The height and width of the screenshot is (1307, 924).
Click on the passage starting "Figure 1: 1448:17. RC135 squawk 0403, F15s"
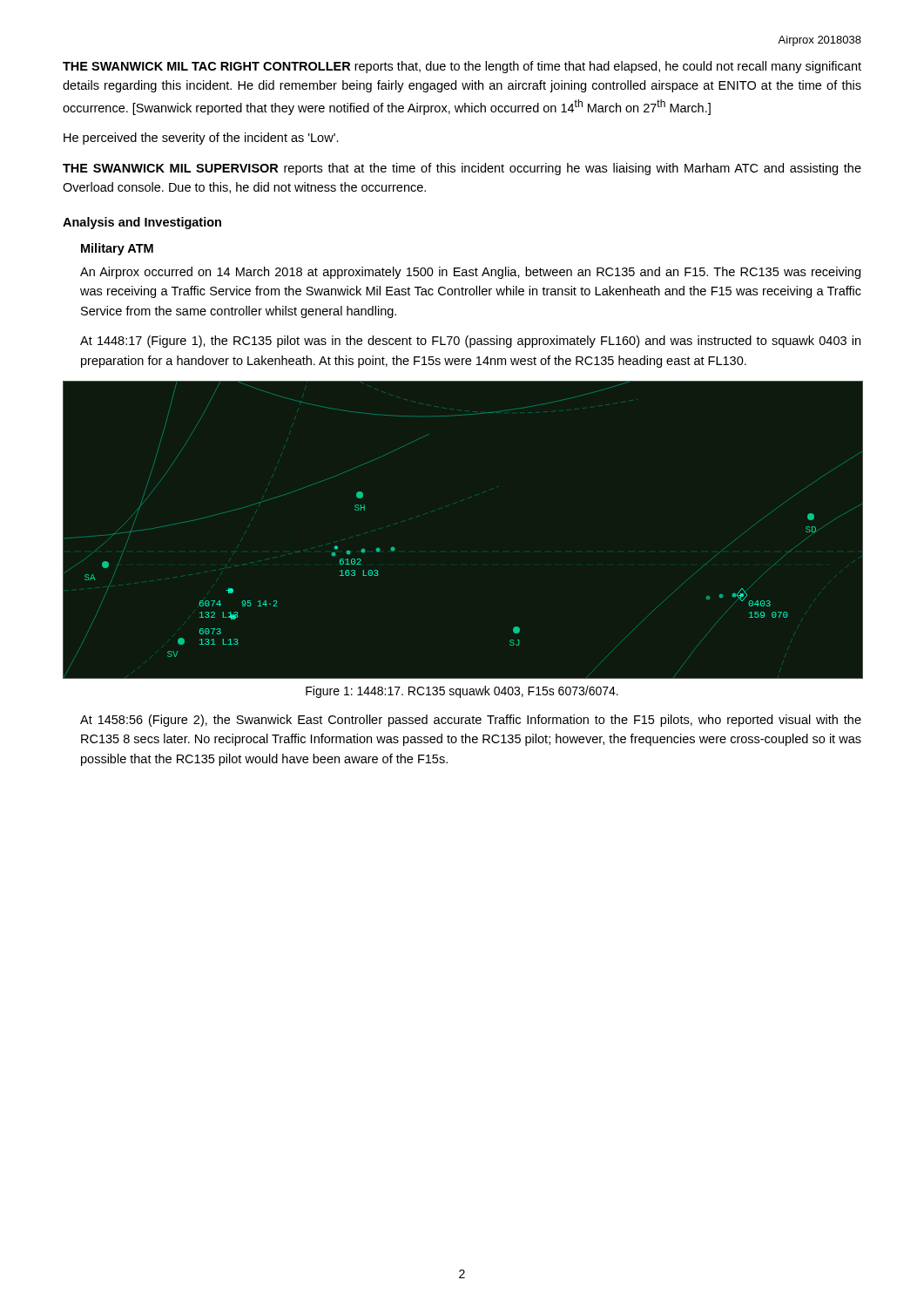pos(462,691)
